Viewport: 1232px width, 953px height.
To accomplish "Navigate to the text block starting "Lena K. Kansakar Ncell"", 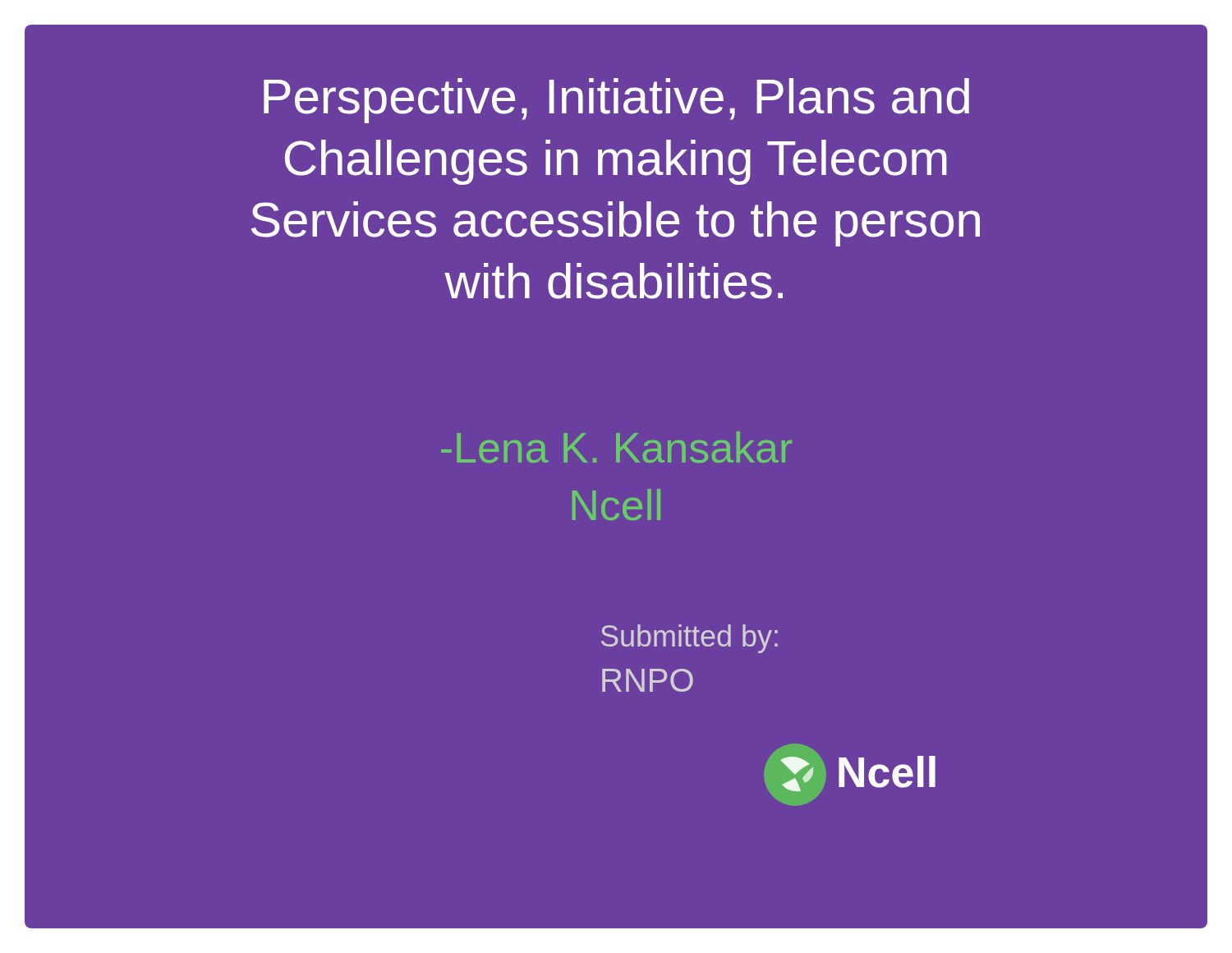I will [616, 477].
